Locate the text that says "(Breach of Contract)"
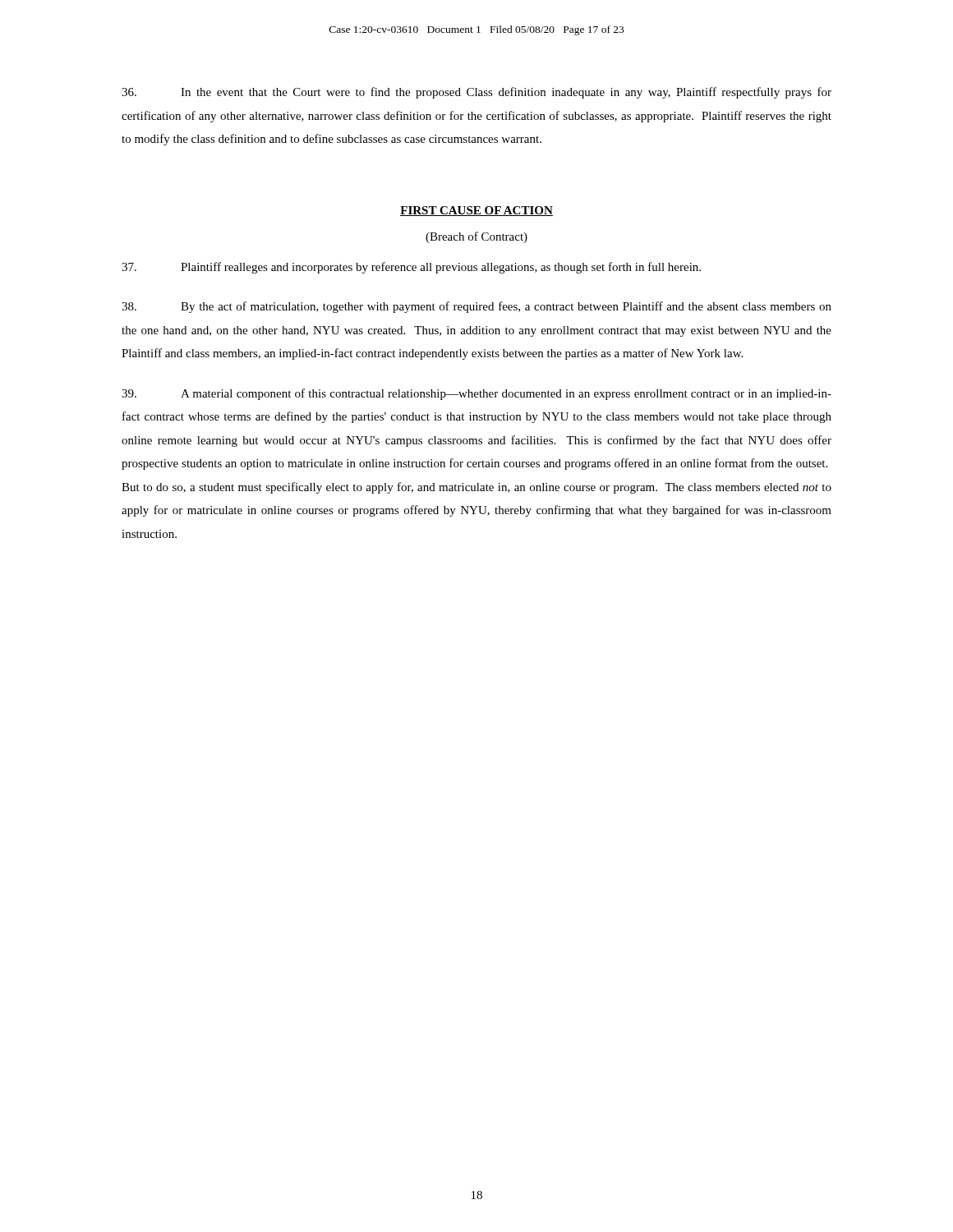 coord(476,237)
